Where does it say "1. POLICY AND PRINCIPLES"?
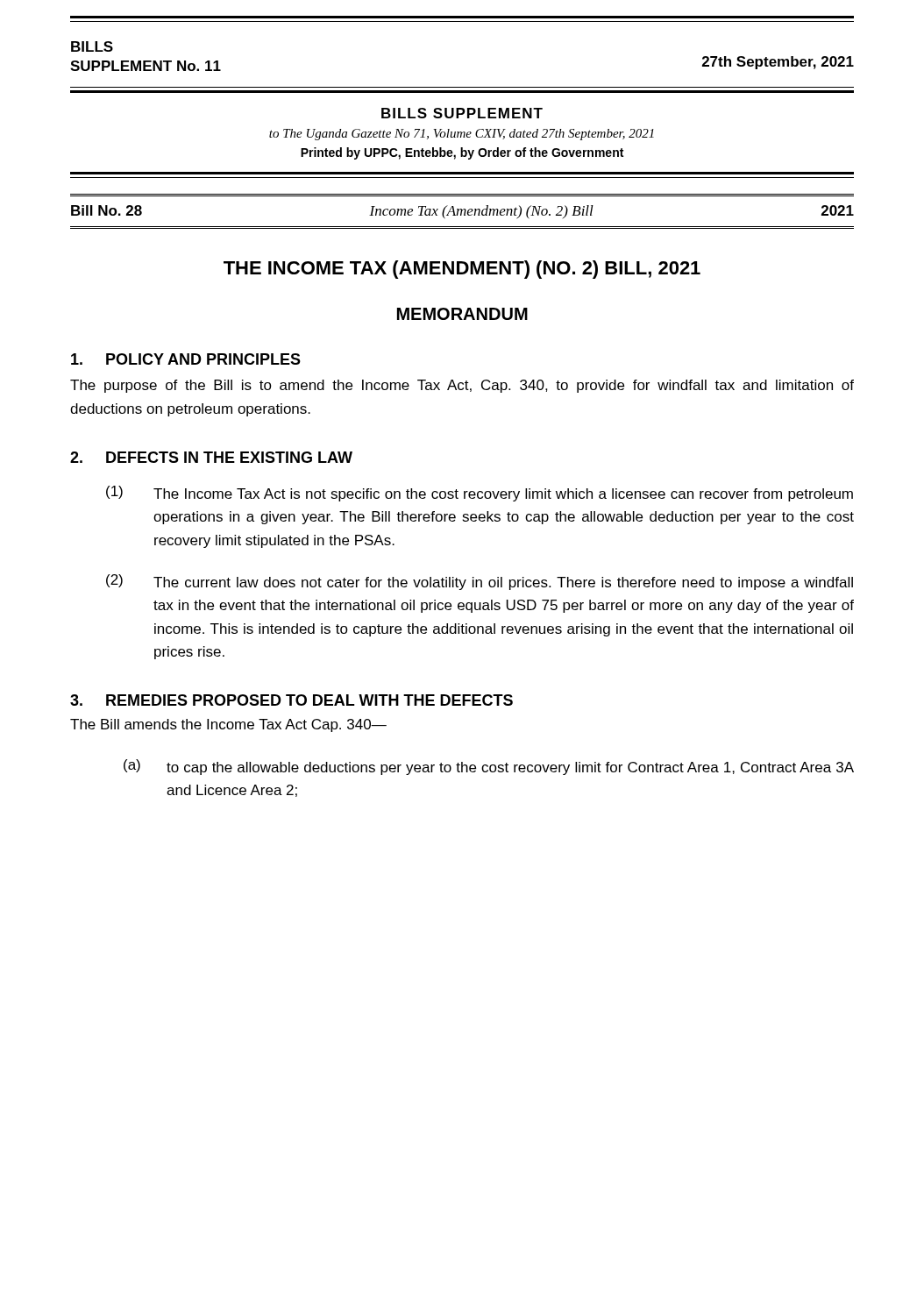924x1315 pixels. pyautogui.click(x=185, y=360)
